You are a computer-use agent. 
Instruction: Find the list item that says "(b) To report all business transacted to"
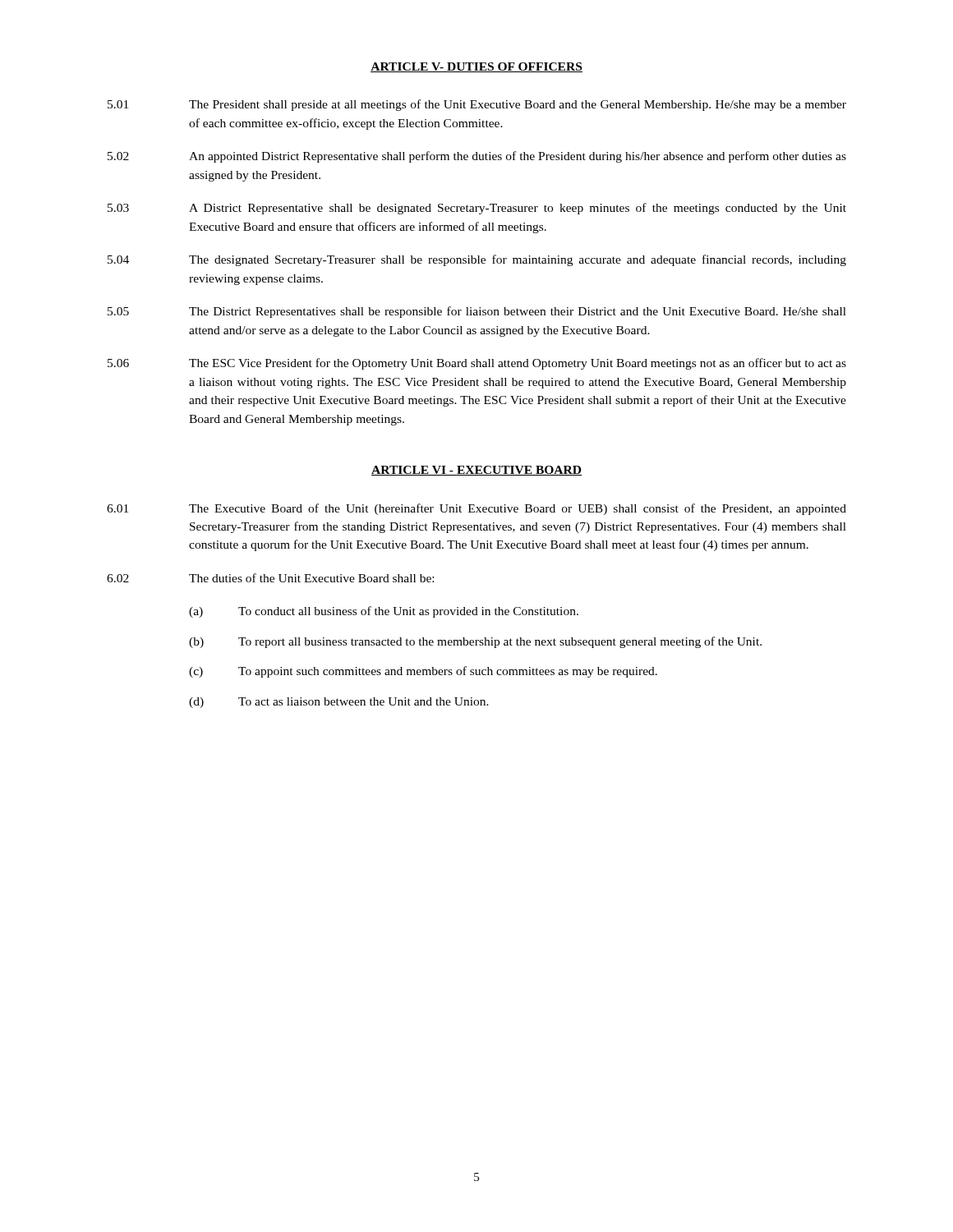click(518, 642)
